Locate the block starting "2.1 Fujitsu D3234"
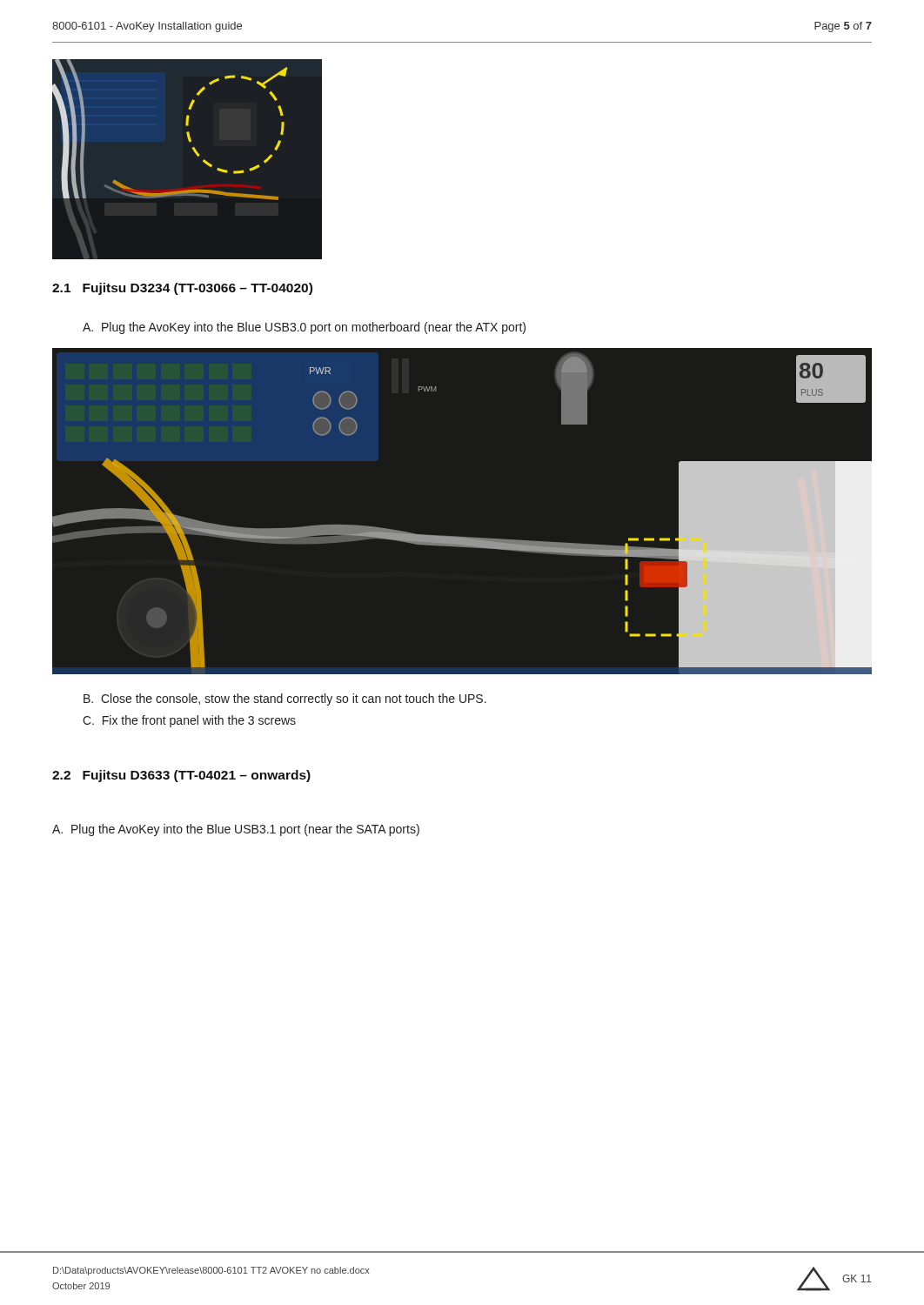The height and width of the screenshot is (1305, 924). point(183,288)
